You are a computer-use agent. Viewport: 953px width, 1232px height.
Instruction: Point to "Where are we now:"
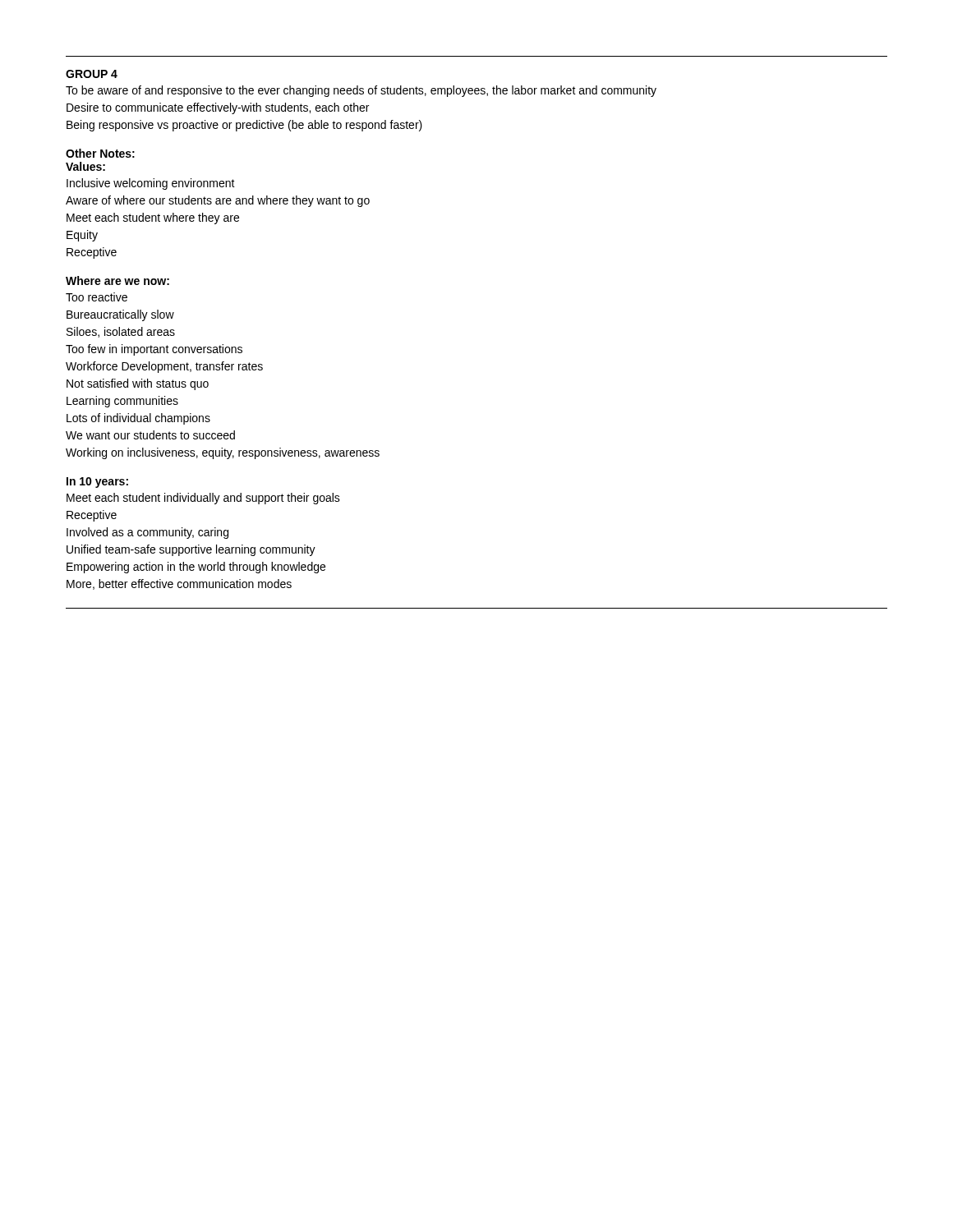[x=118, y=281]
